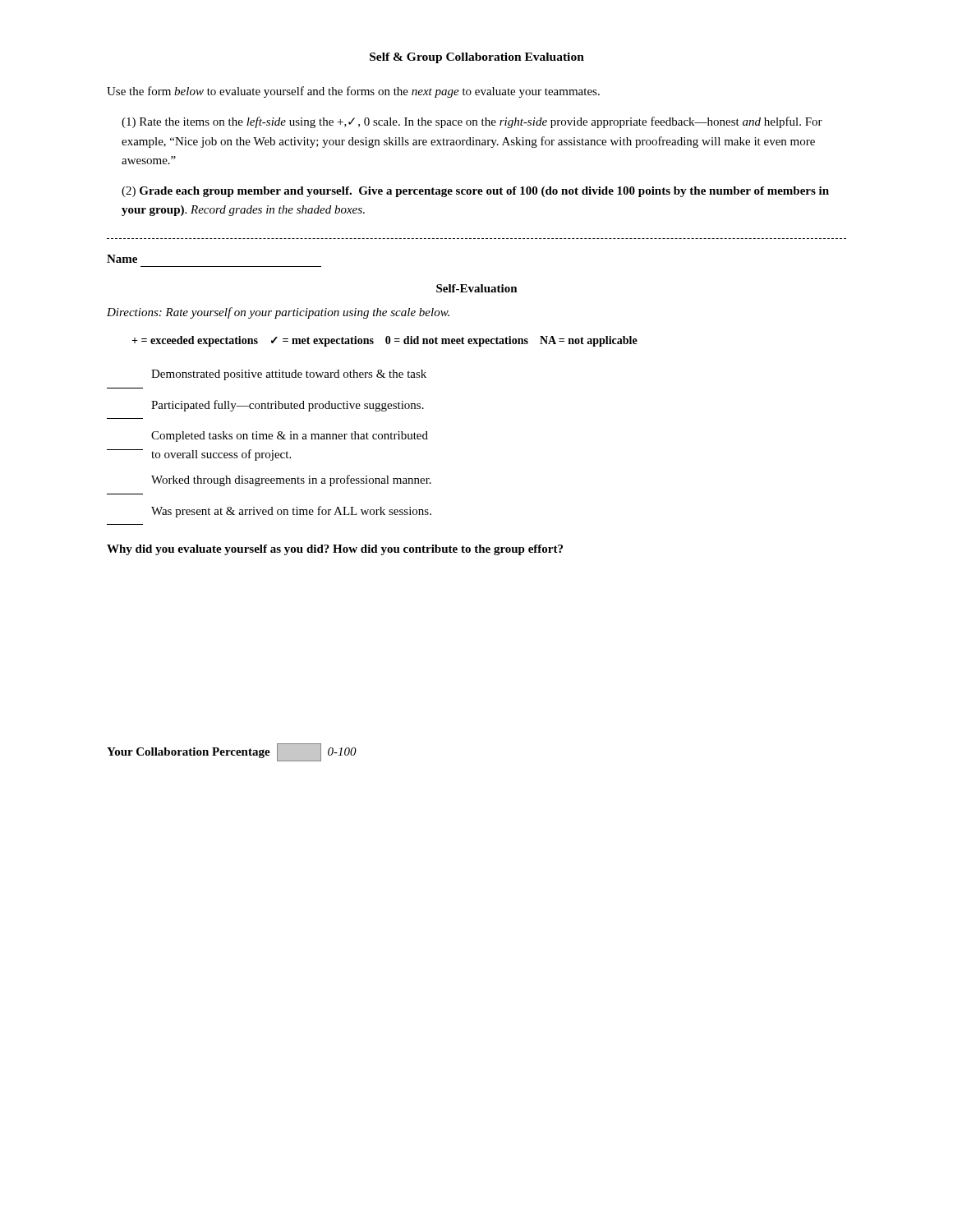Point to the block beginning "+ = exceeded expectations ✓"
Viewport: 953px width, 1232px height.
384,340
